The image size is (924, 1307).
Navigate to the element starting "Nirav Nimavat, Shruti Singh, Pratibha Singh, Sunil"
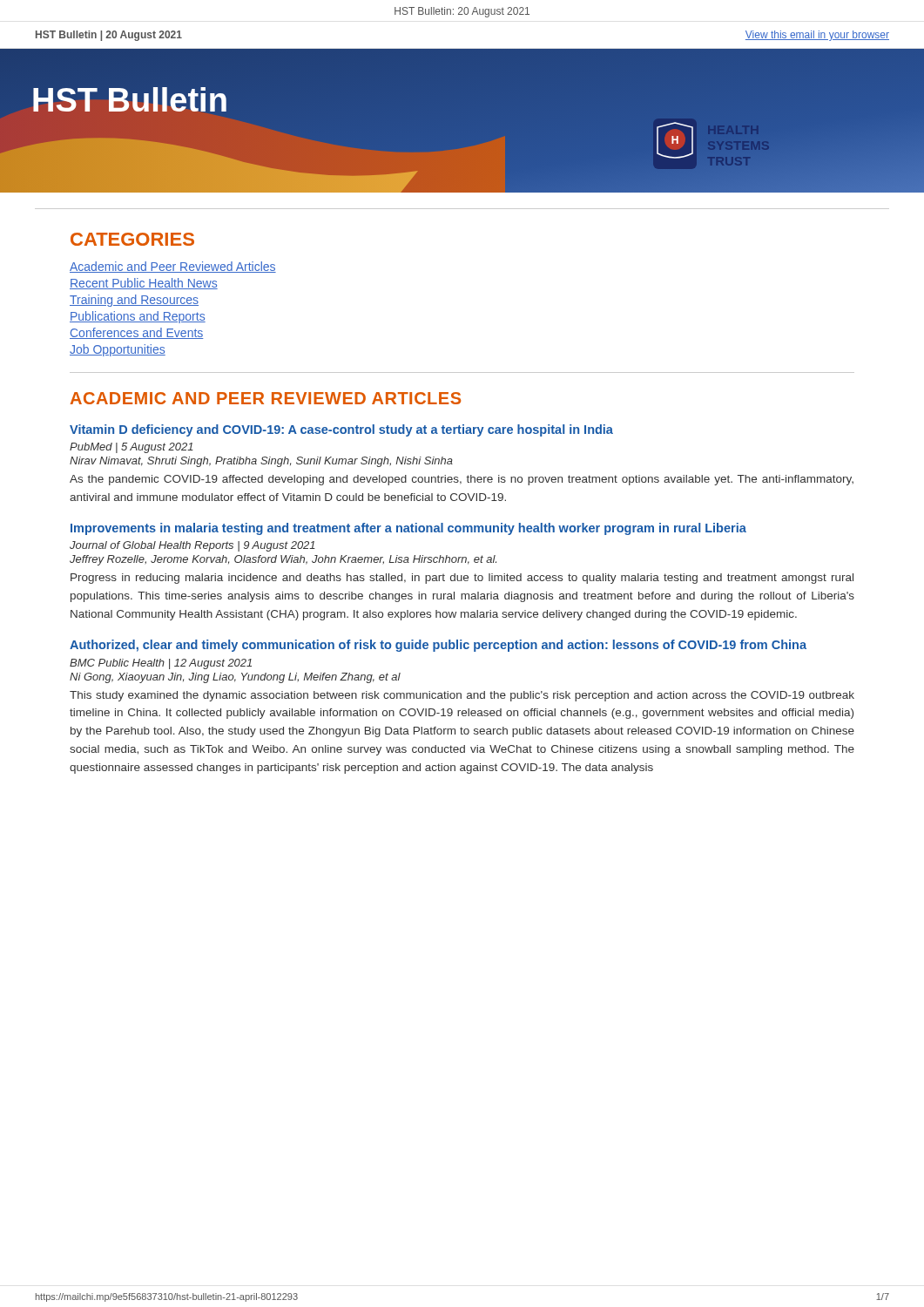click(x=261, y=461)
